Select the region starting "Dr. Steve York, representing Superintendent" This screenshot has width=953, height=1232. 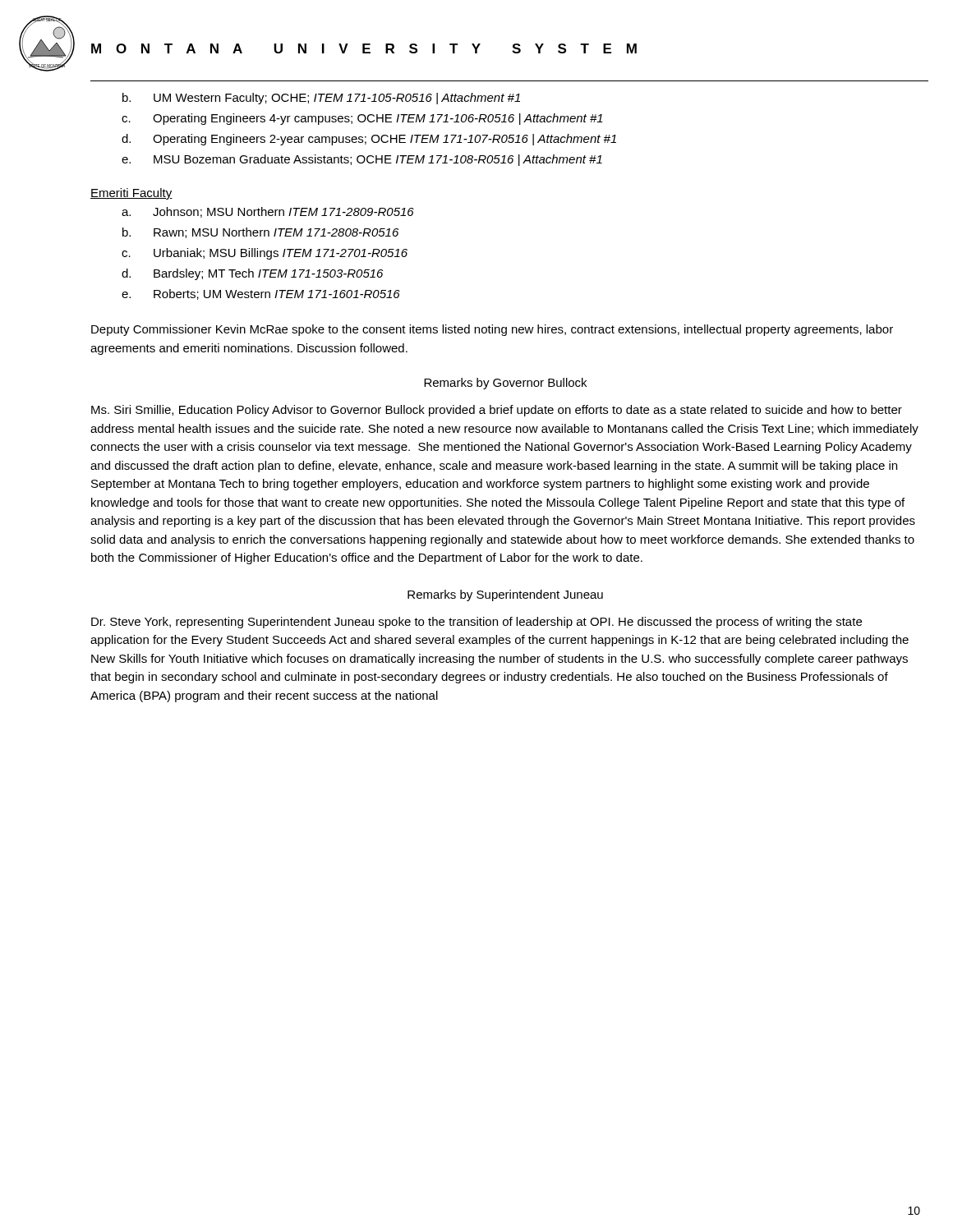point(500,658)
